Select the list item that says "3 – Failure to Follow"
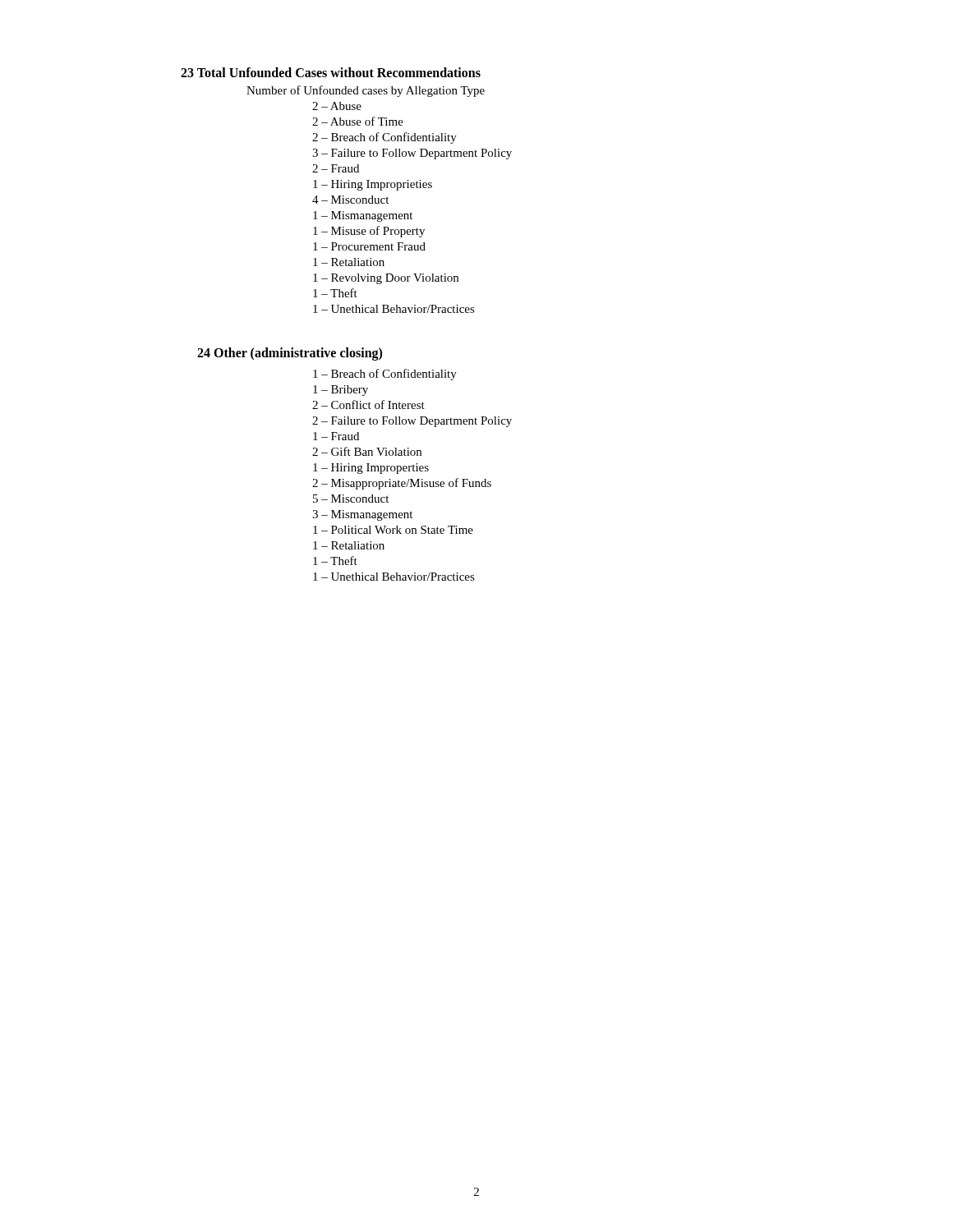This screenshot has height=1232, width=953. 412,153
